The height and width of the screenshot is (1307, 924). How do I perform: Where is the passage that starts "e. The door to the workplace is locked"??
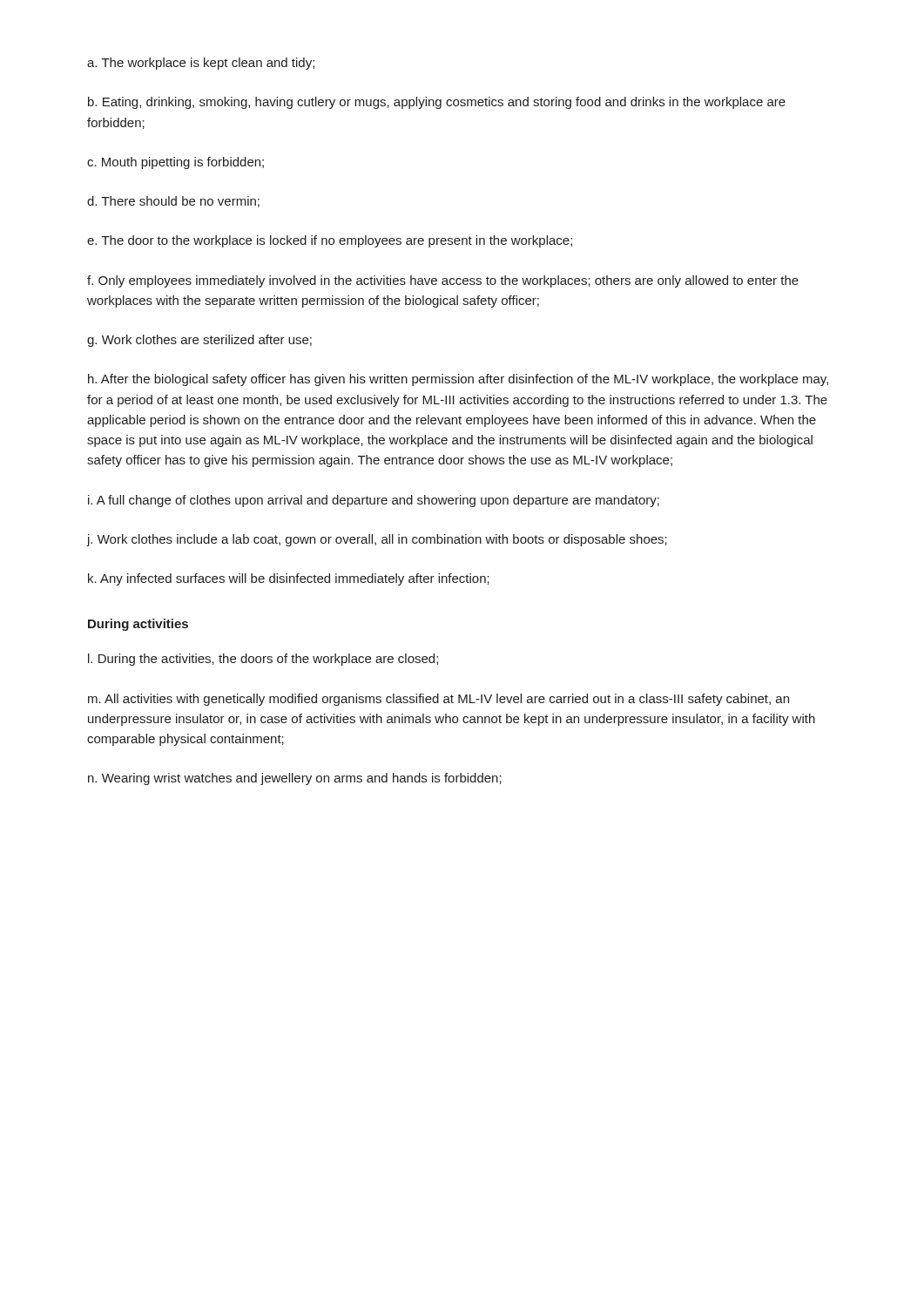tap(330, 240)
